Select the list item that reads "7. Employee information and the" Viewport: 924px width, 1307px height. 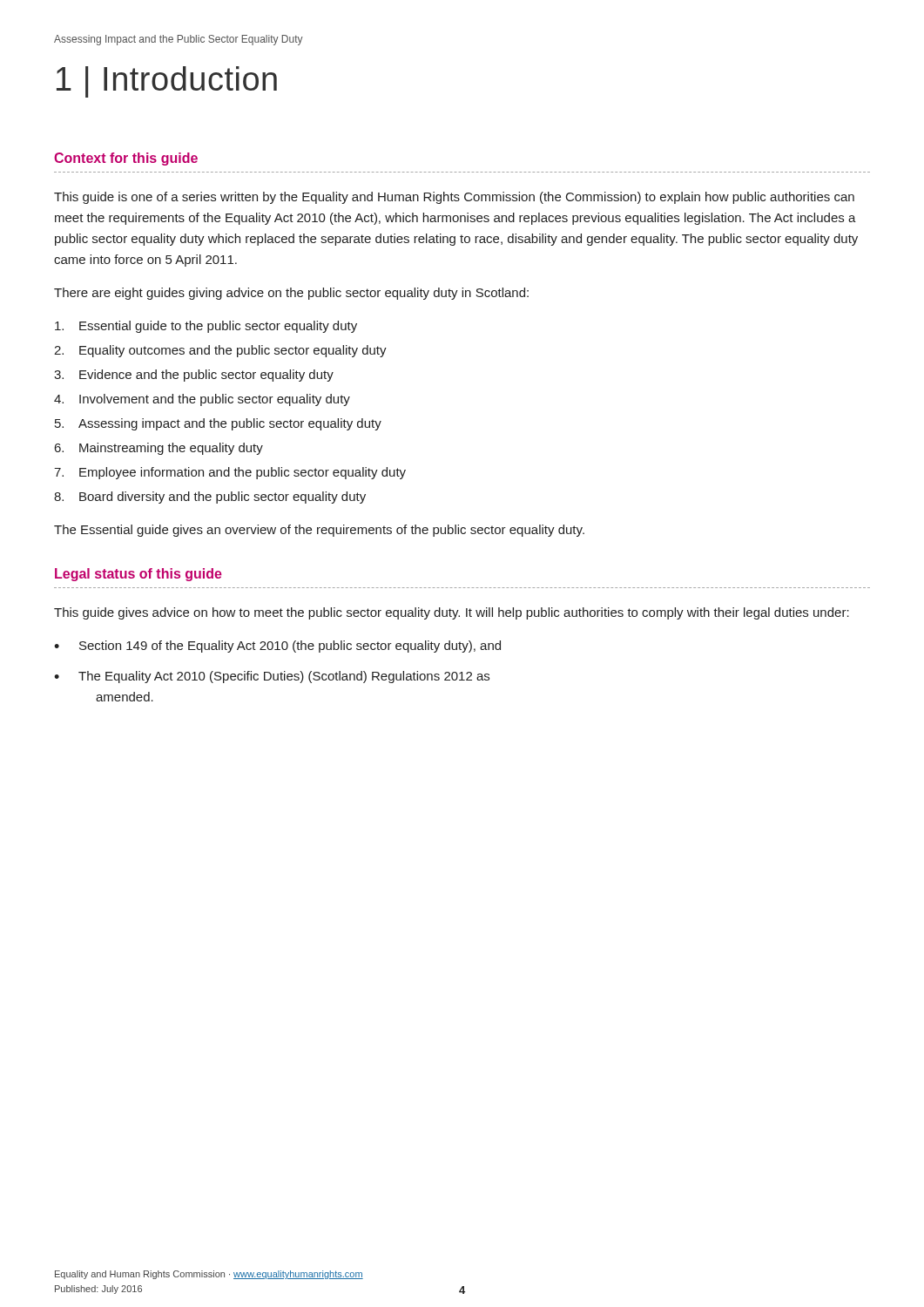[x=230, y=472]
